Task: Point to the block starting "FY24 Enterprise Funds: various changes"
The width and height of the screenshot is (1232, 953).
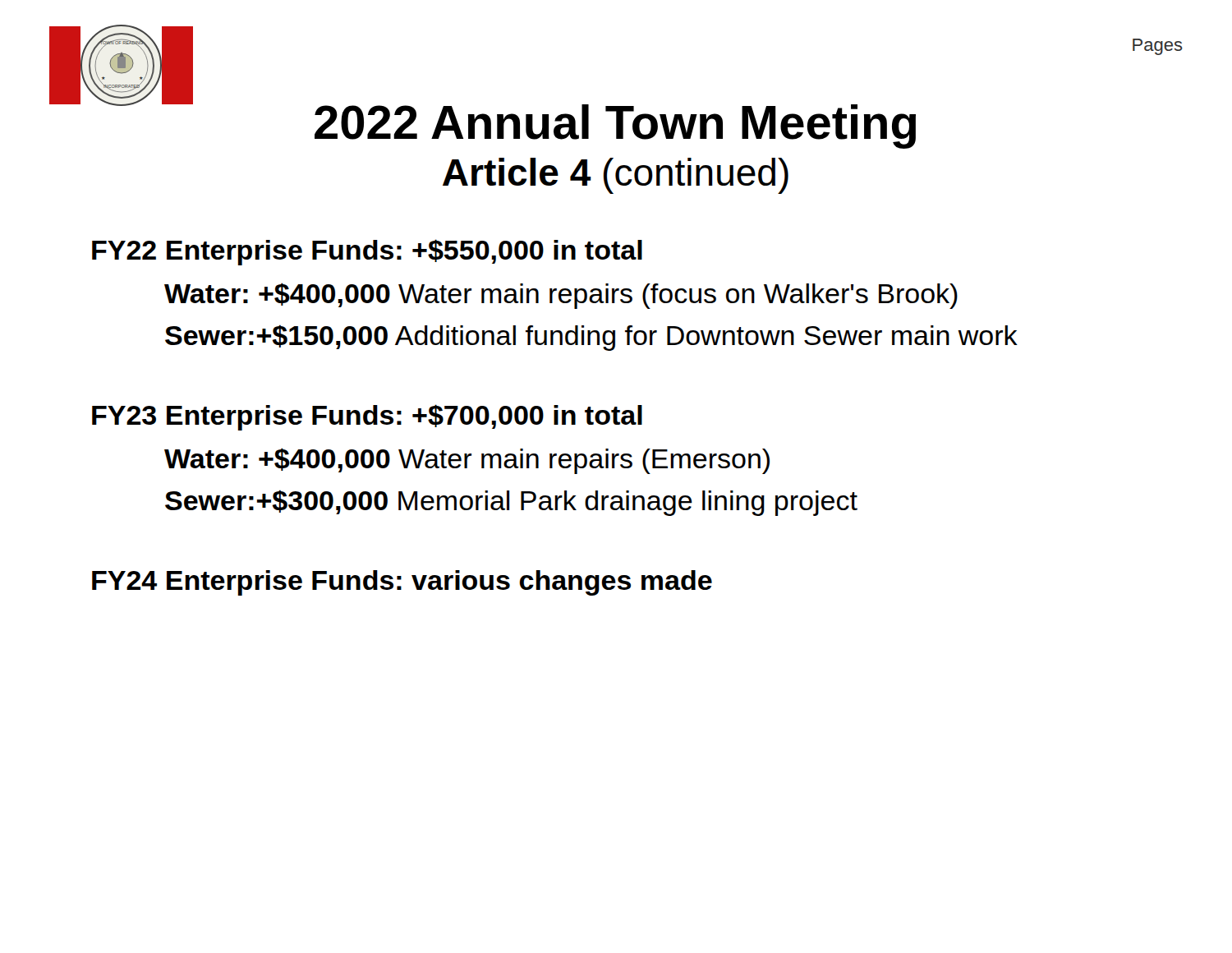Action: click(x=616, y=580)
